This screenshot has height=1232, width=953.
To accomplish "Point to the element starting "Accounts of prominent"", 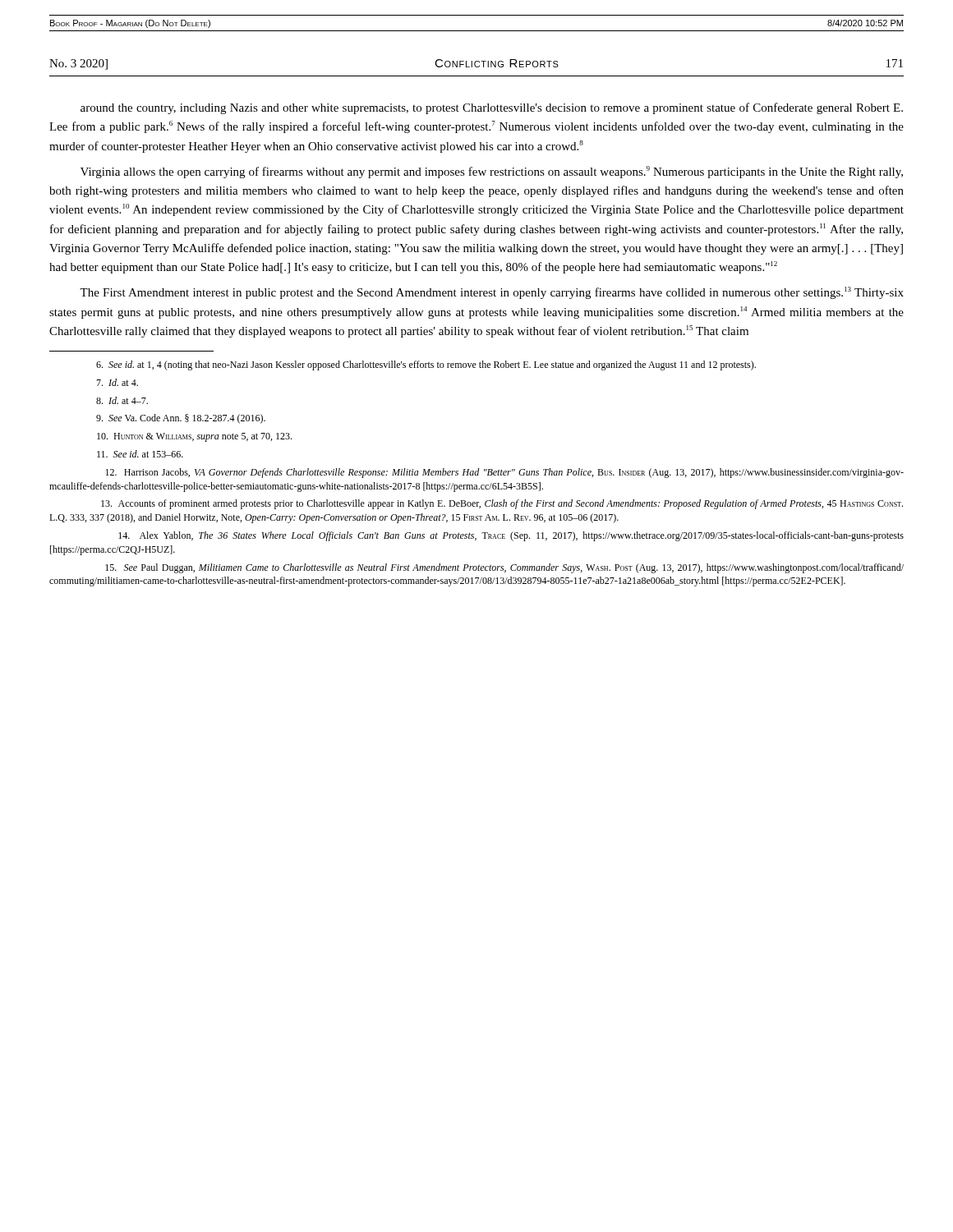I will pos(476,511).
